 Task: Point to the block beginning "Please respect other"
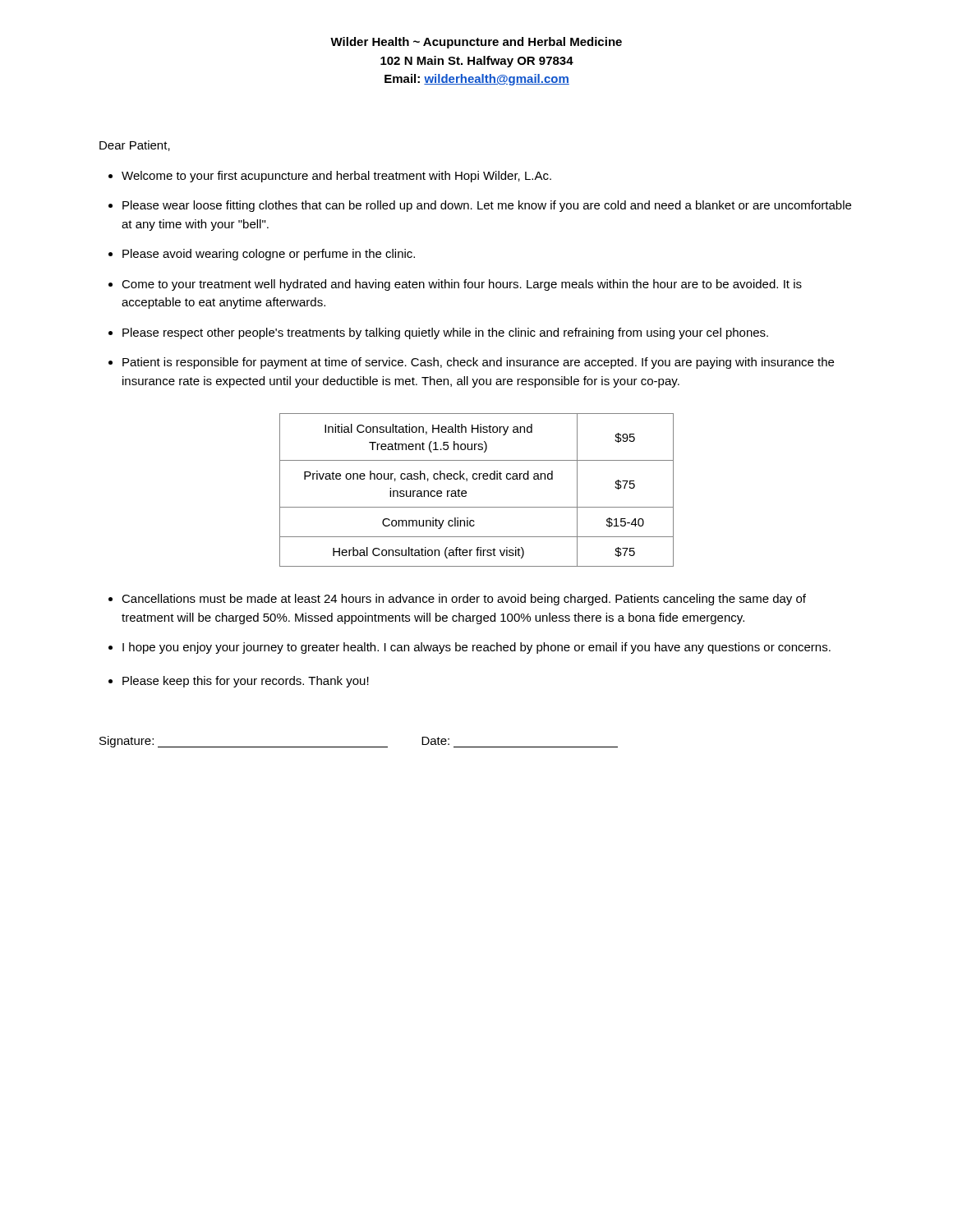[445, 332]
